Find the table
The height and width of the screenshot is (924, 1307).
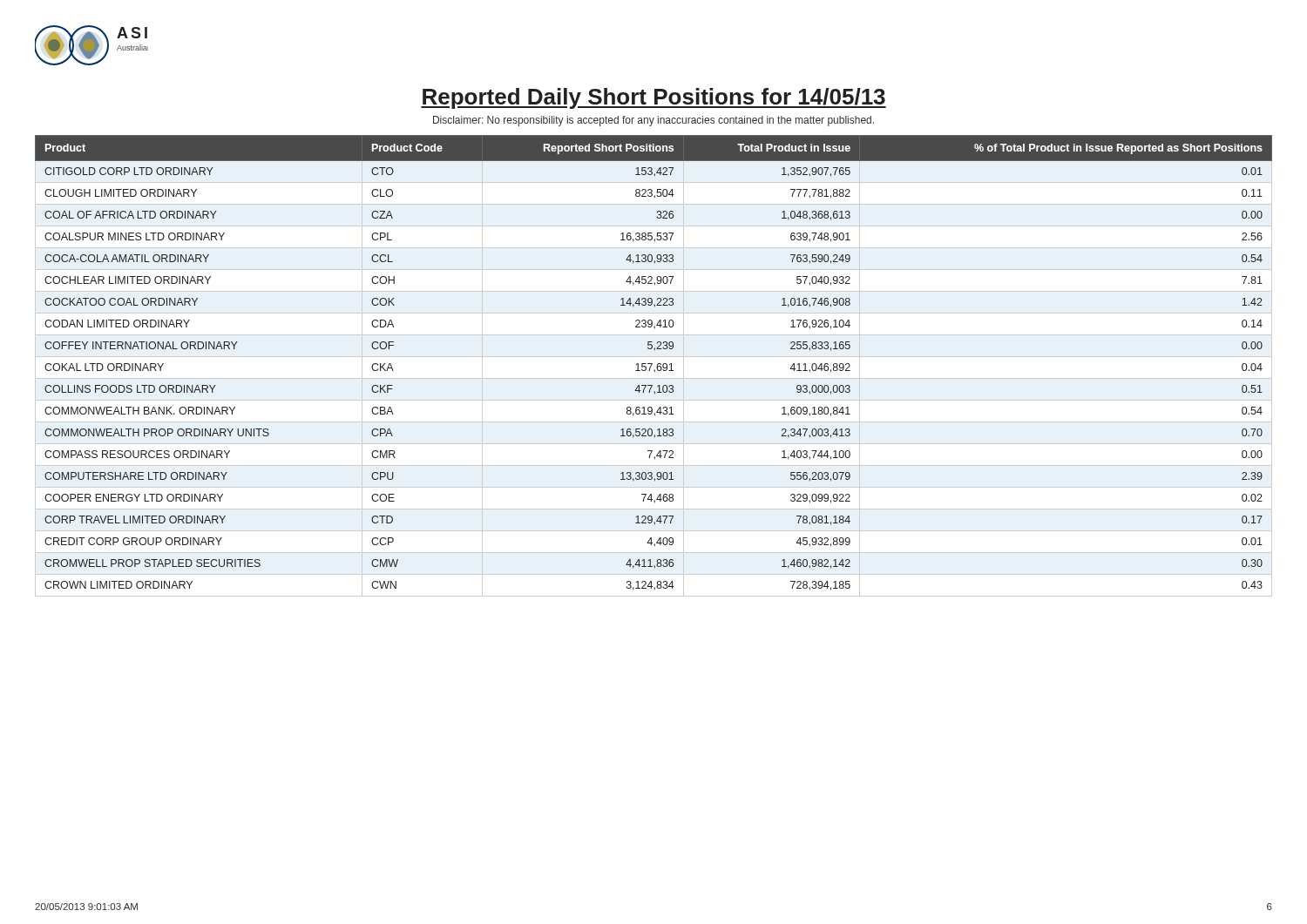click(x=654, y=366)
